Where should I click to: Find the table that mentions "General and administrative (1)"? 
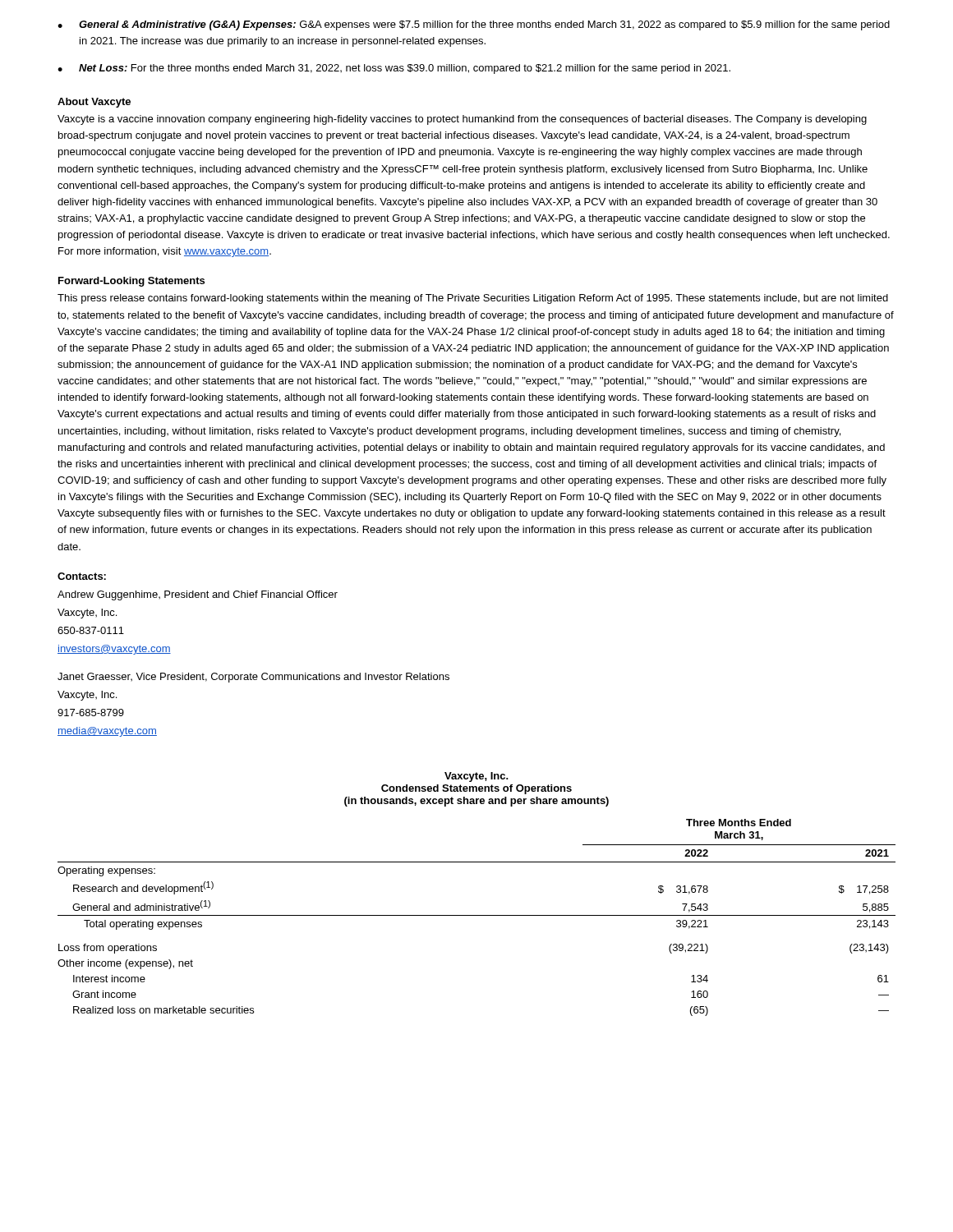476,916
